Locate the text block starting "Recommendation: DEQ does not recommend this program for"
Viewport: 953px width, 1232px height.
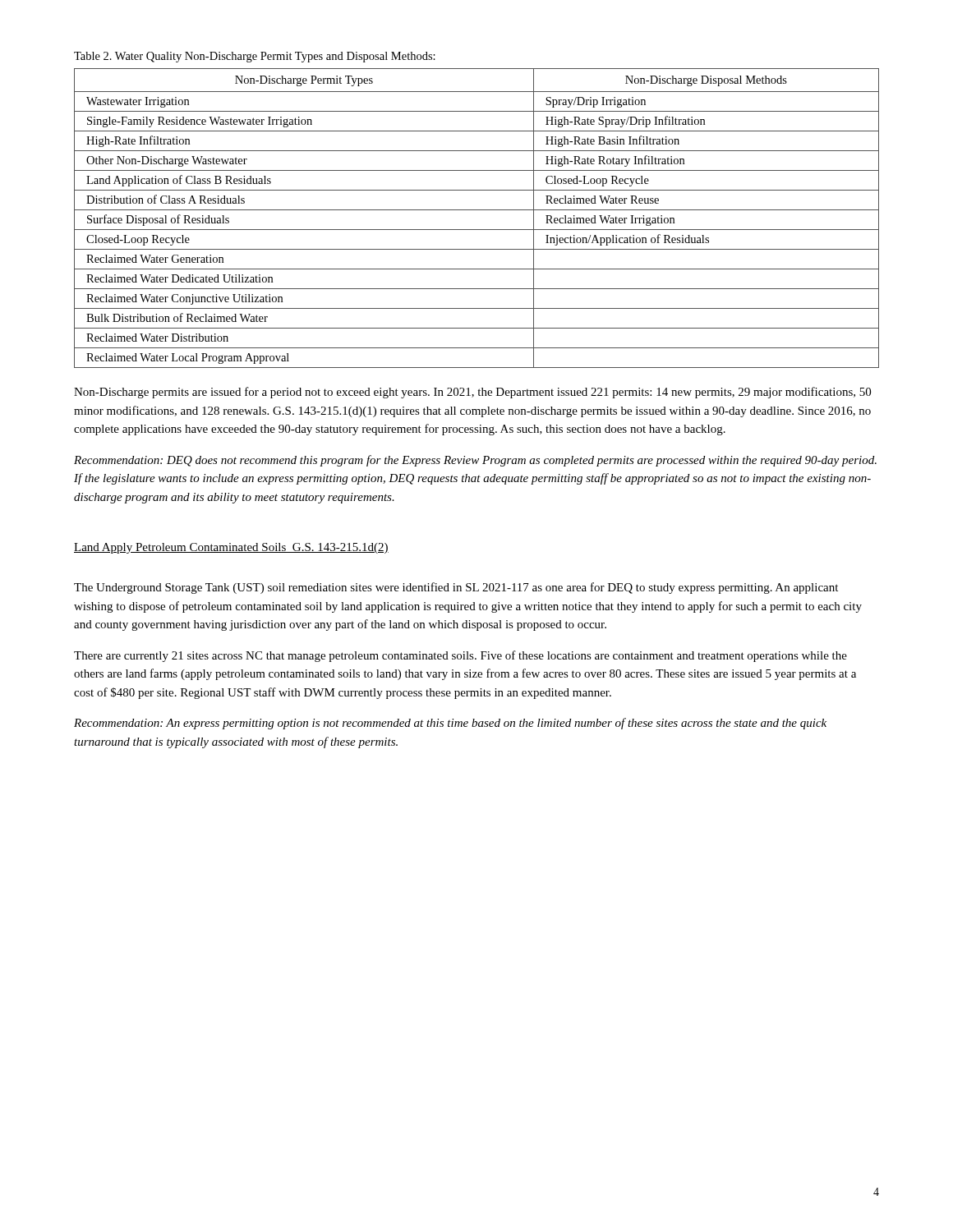476,478
